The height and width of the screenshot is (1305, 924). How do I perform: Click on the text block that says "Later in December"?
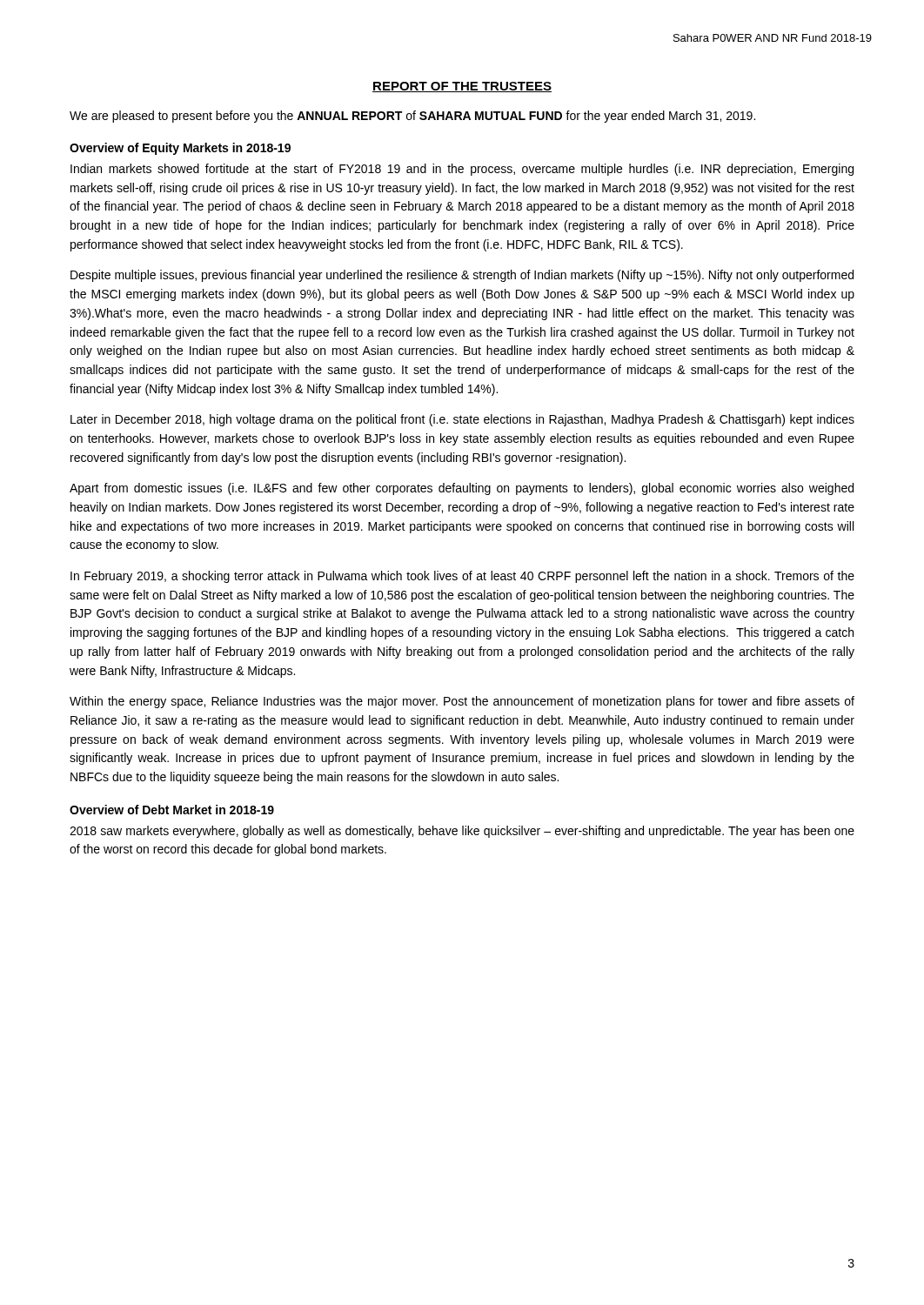[462, 438]
